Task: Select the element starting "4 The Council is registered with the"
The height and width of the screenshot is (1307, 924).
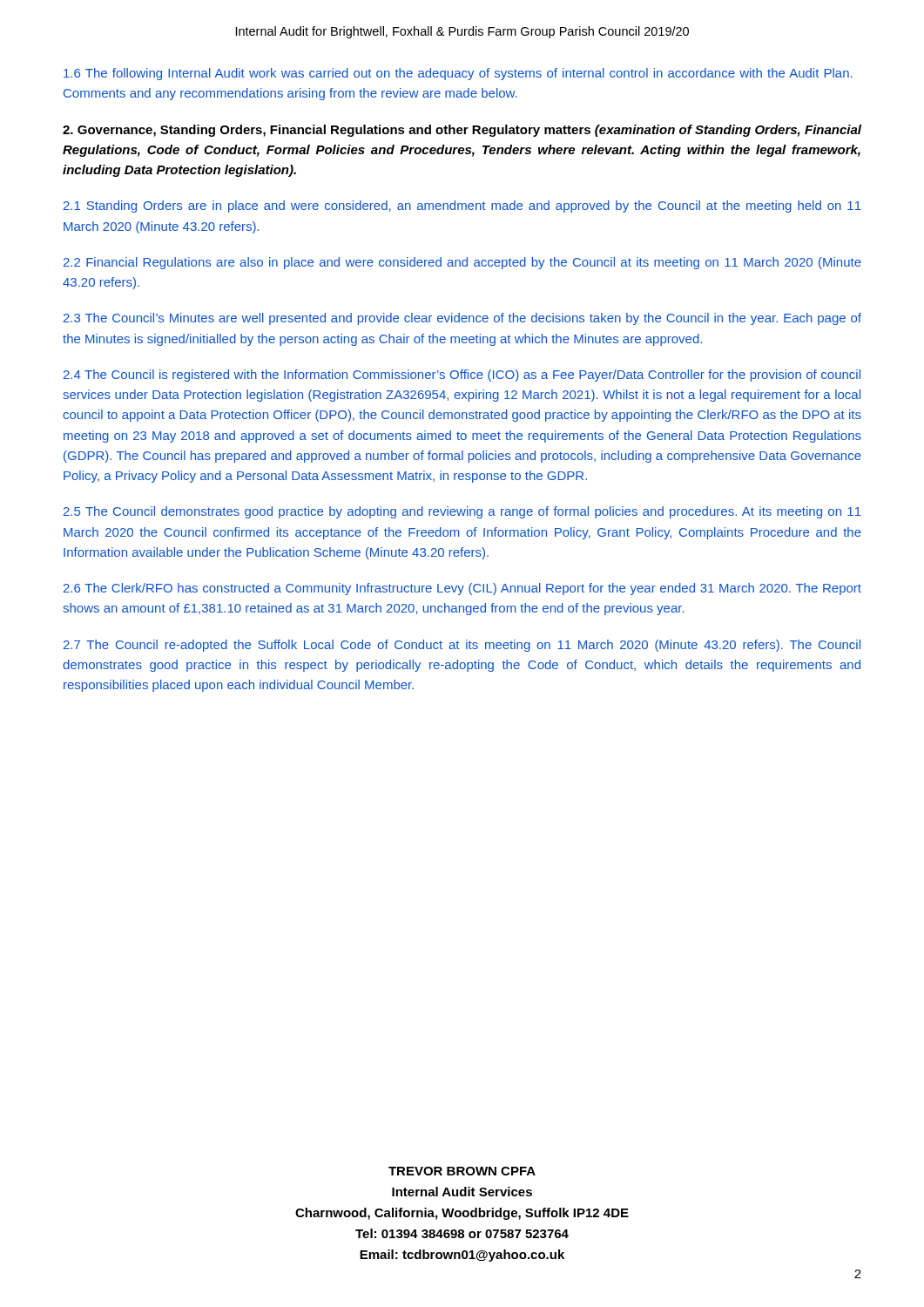Action: (462, 425)
